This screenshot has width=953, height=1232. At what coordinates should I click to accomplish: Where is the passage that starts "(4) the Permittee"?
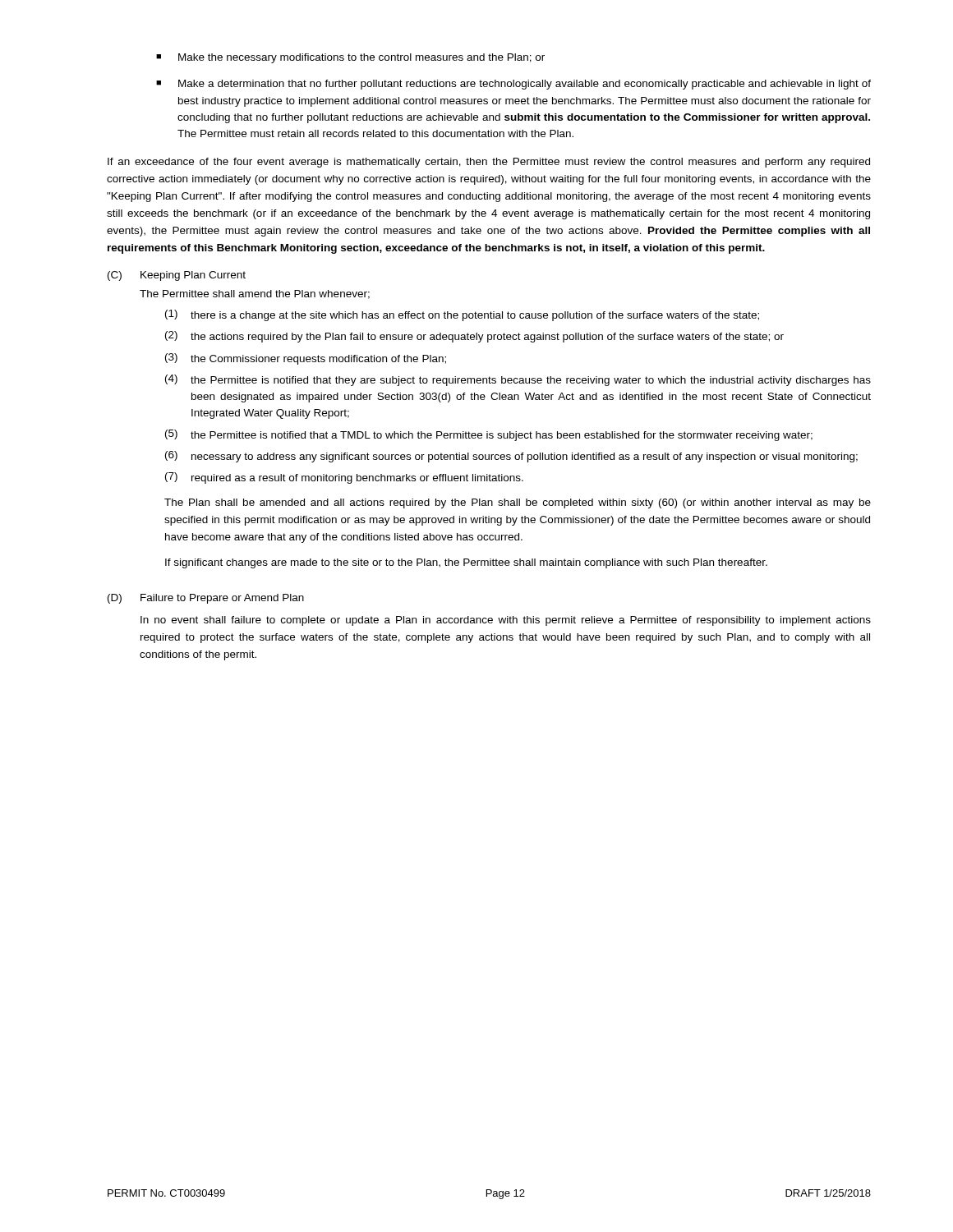[518, 397]
